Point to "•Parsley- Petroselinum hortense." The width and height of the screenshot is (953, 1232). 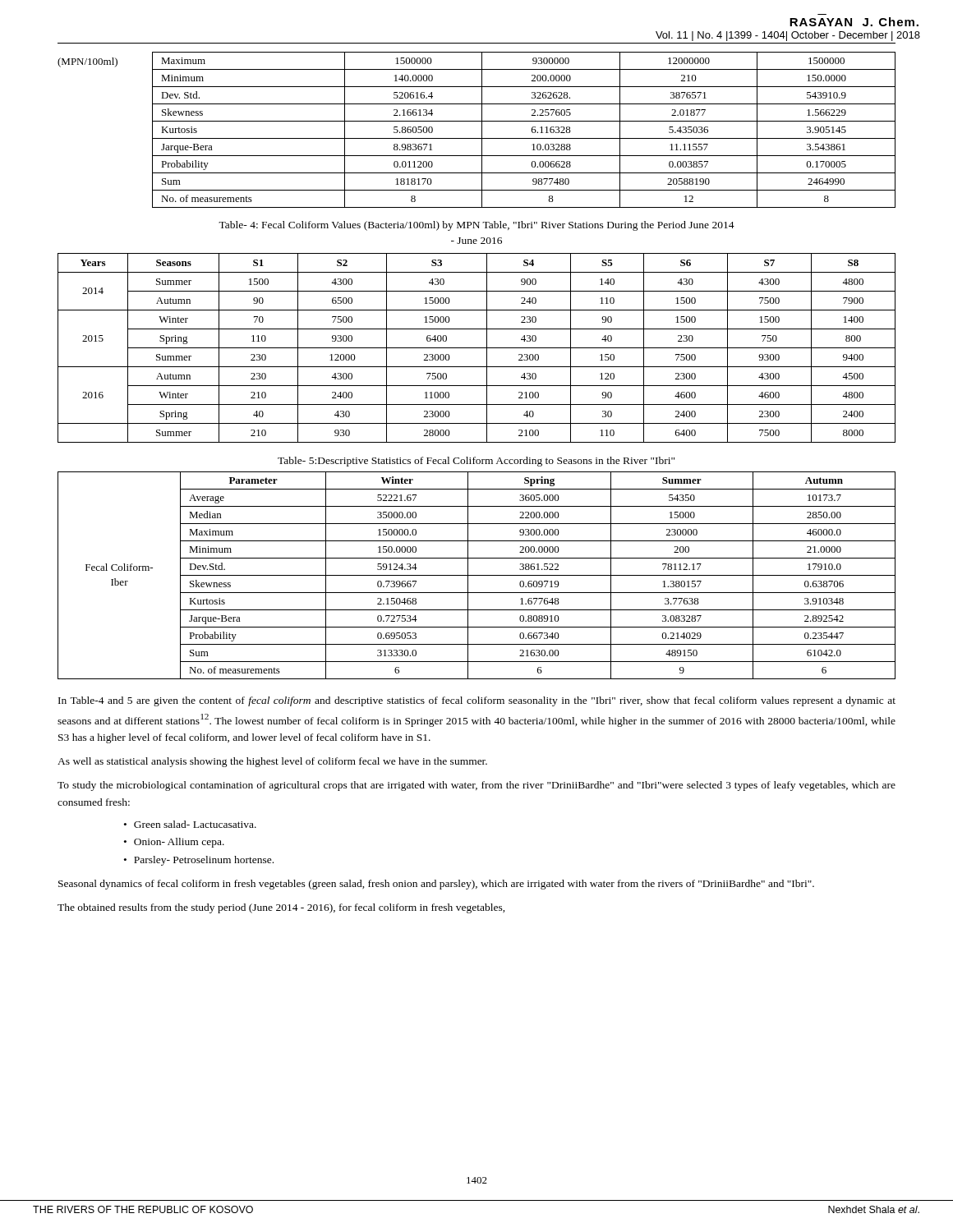199,860
